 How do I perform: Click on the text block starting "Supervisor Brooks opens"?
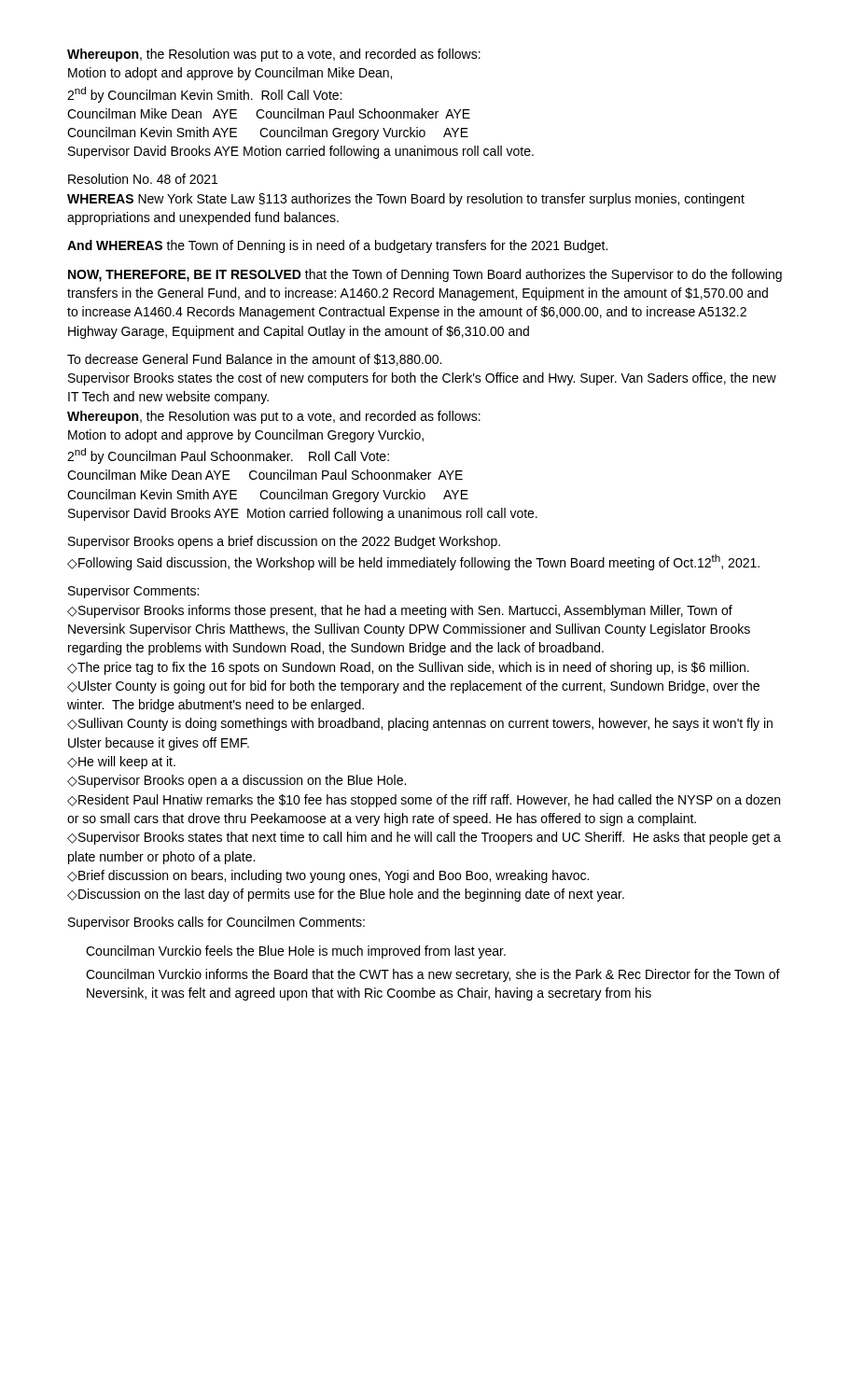click(x=414, y=552)
